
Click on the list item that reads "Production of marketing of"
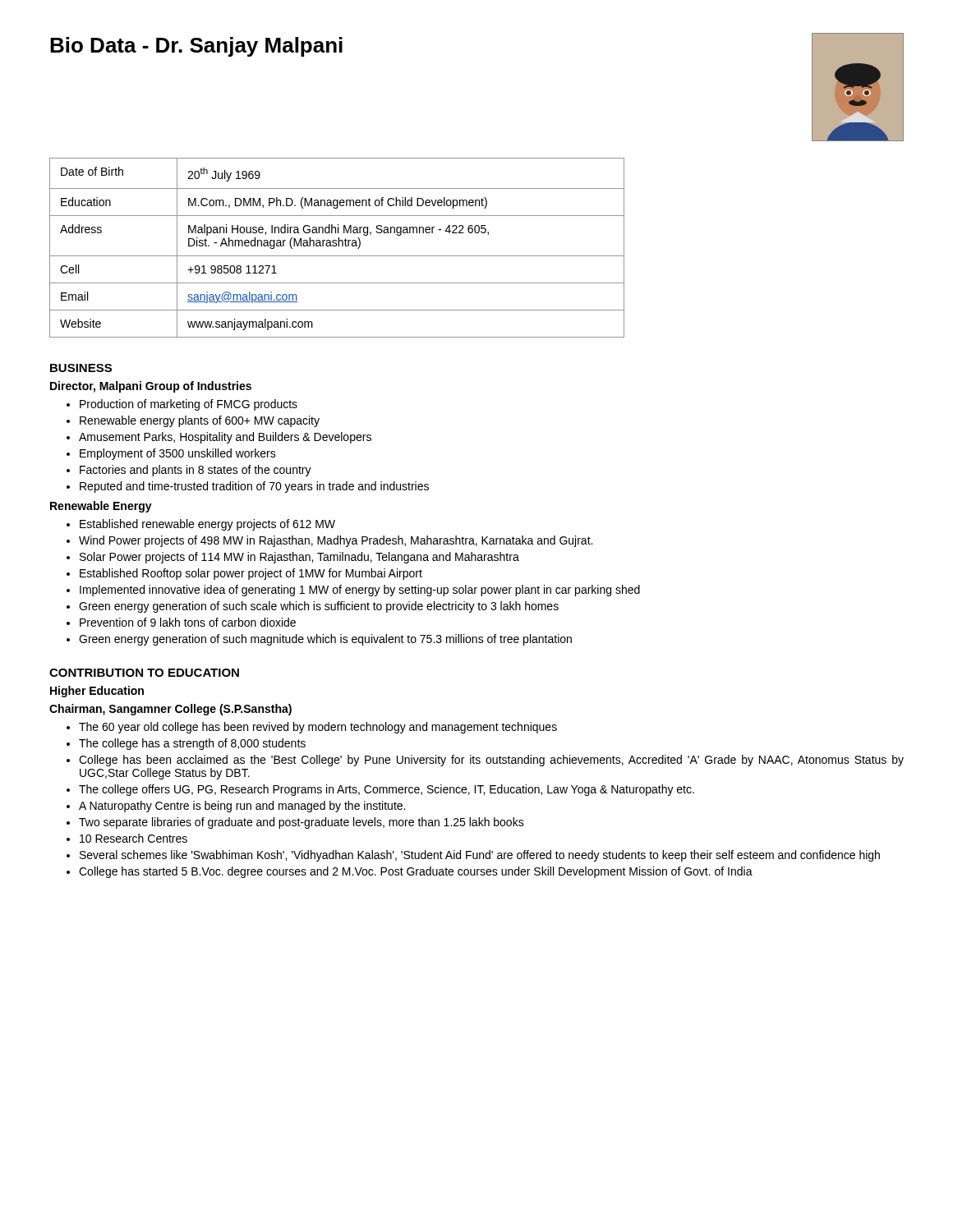click(188, 404)
